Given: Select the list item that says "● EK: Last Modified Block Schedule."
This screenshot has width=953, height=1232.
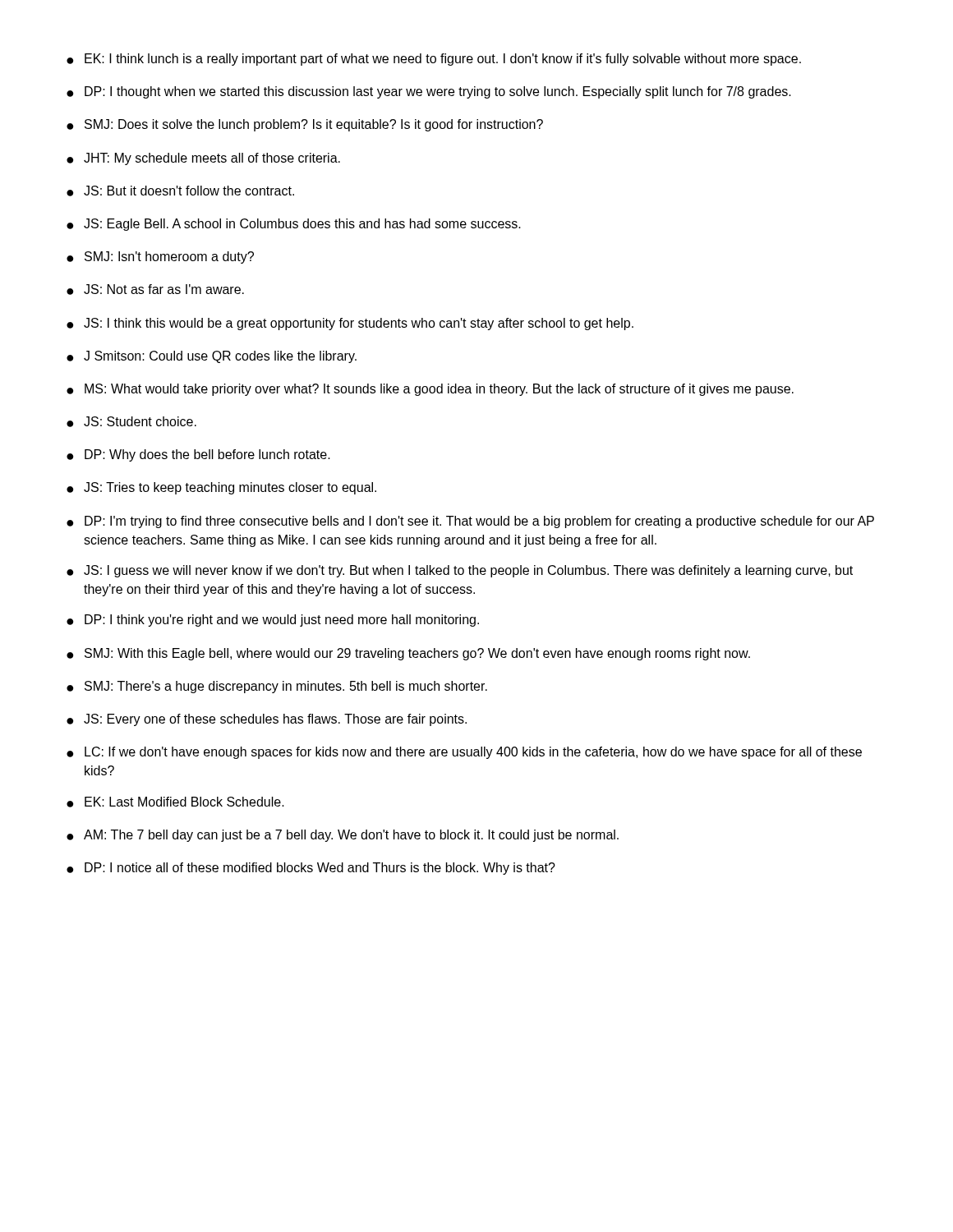Looking at the screenshot, I should (175, 803).
